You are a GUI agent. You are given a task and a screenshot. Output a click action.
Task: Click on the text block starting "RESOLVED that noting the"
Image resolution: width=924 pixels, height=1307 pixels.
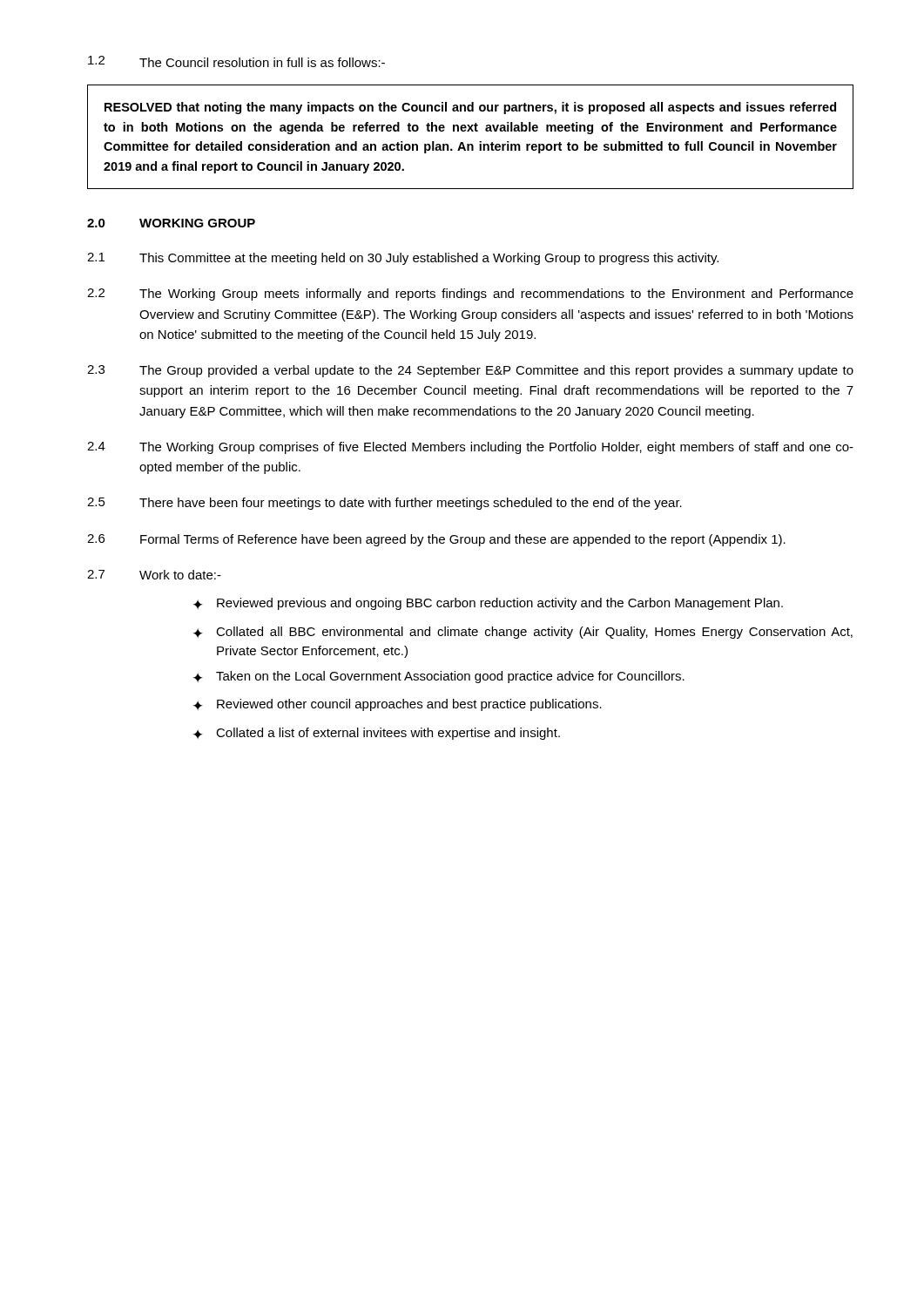[470, 137]
